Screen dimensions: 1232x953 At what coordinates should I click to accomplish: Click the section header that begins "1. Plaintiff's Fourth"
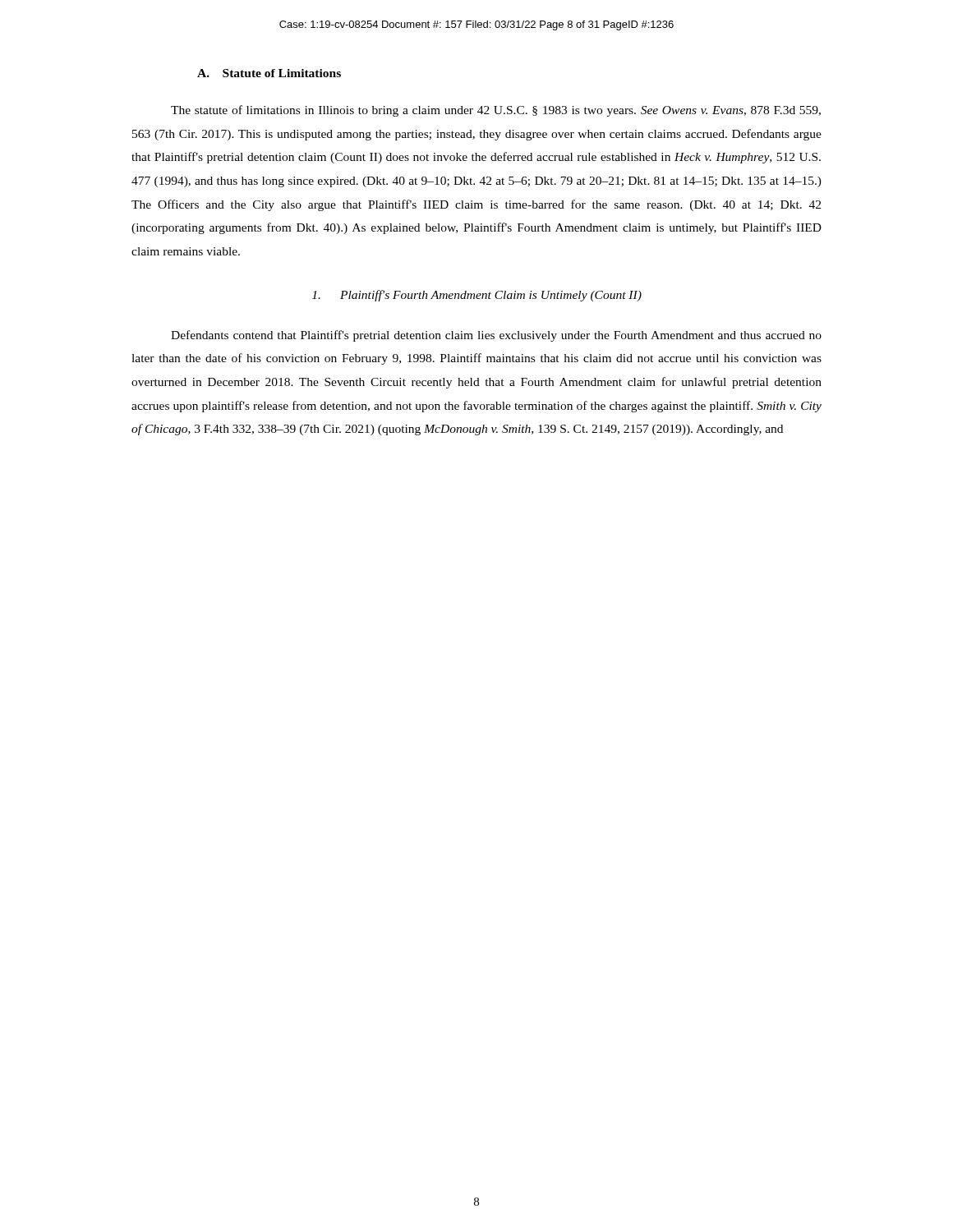[476, 294]
